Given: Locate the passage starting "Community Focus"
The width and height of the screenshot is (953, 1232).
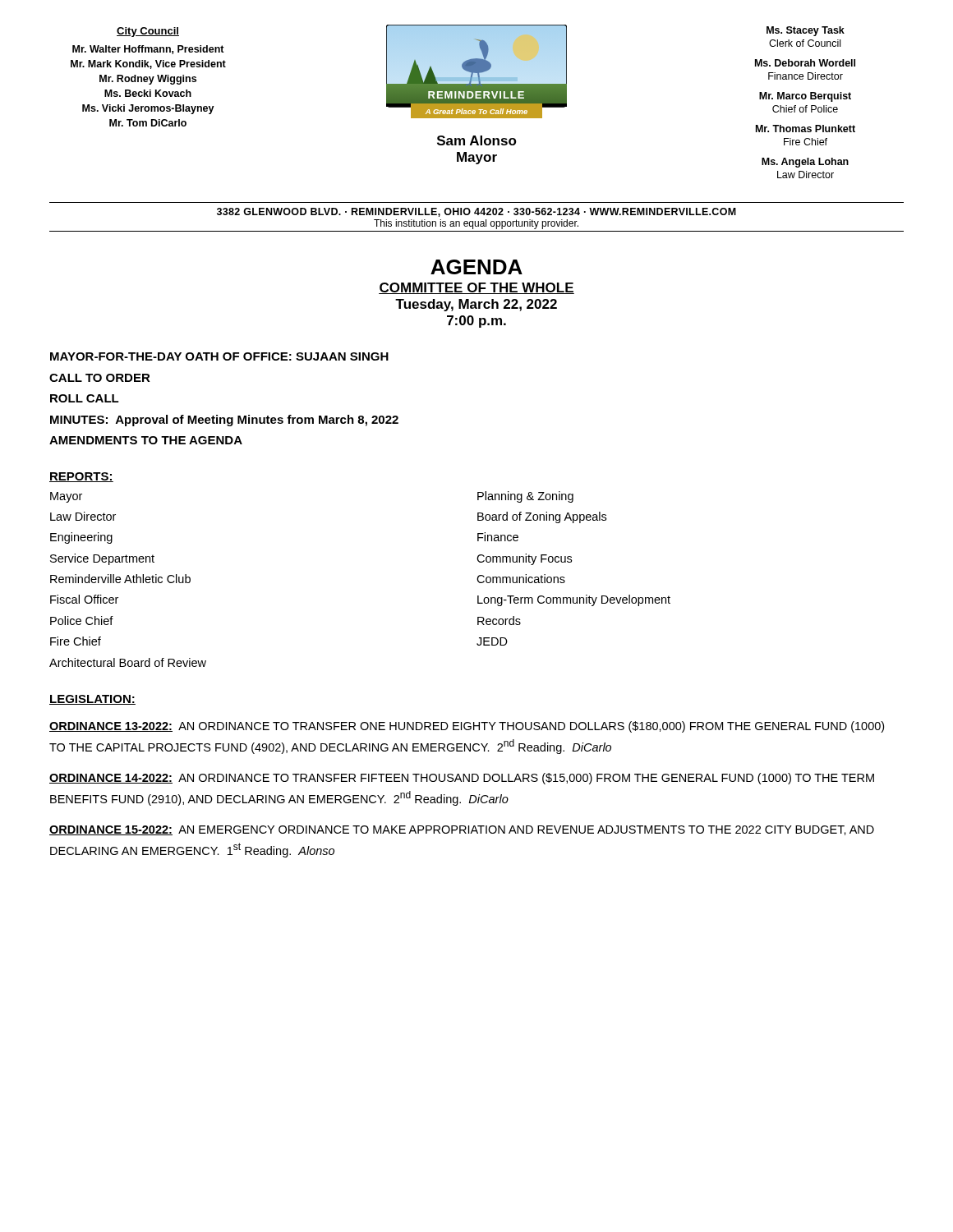Looking at the screenshot, I should point(524,558).
